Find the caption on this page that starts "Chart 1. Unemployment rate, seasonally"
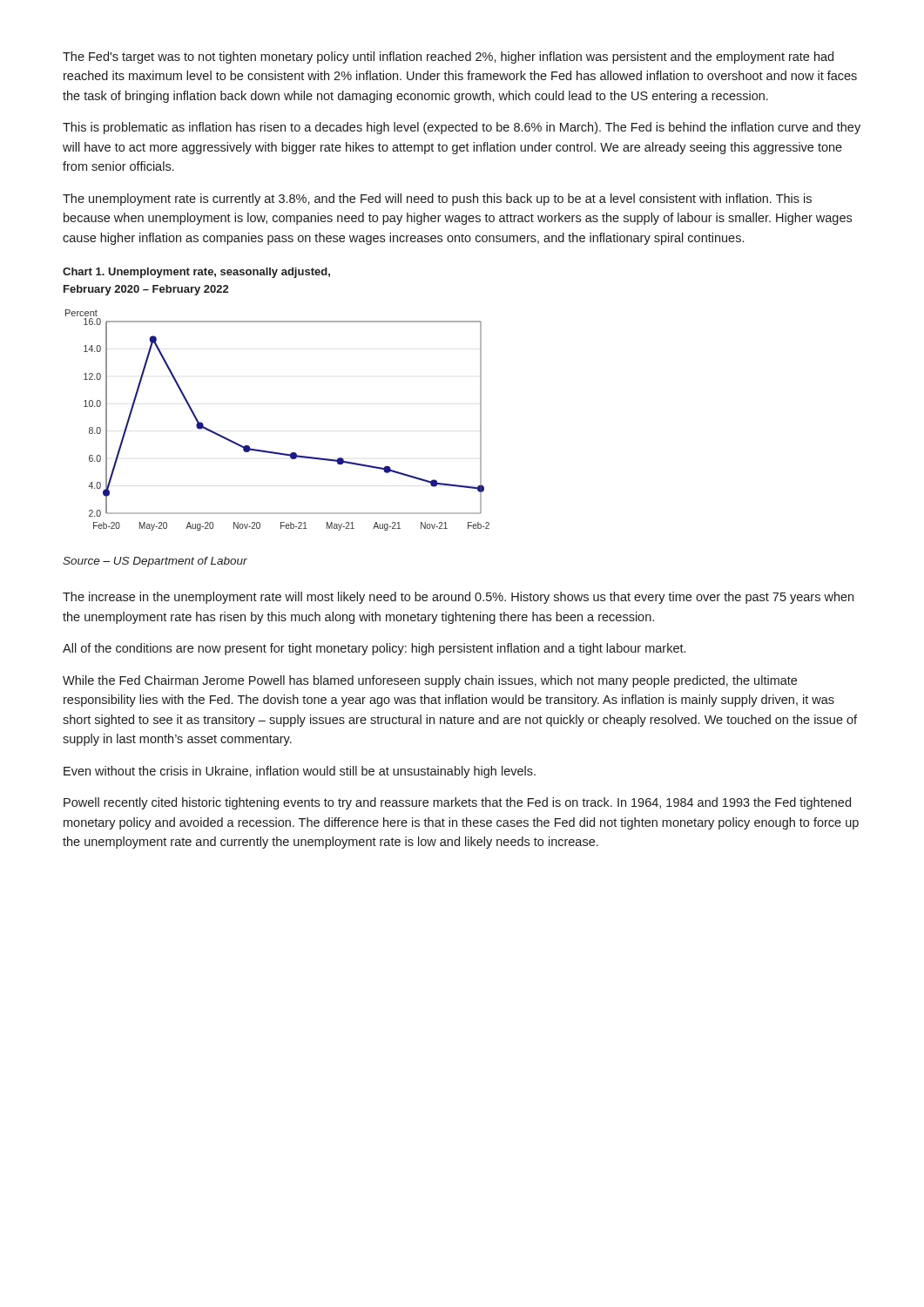 pos(197,280)
